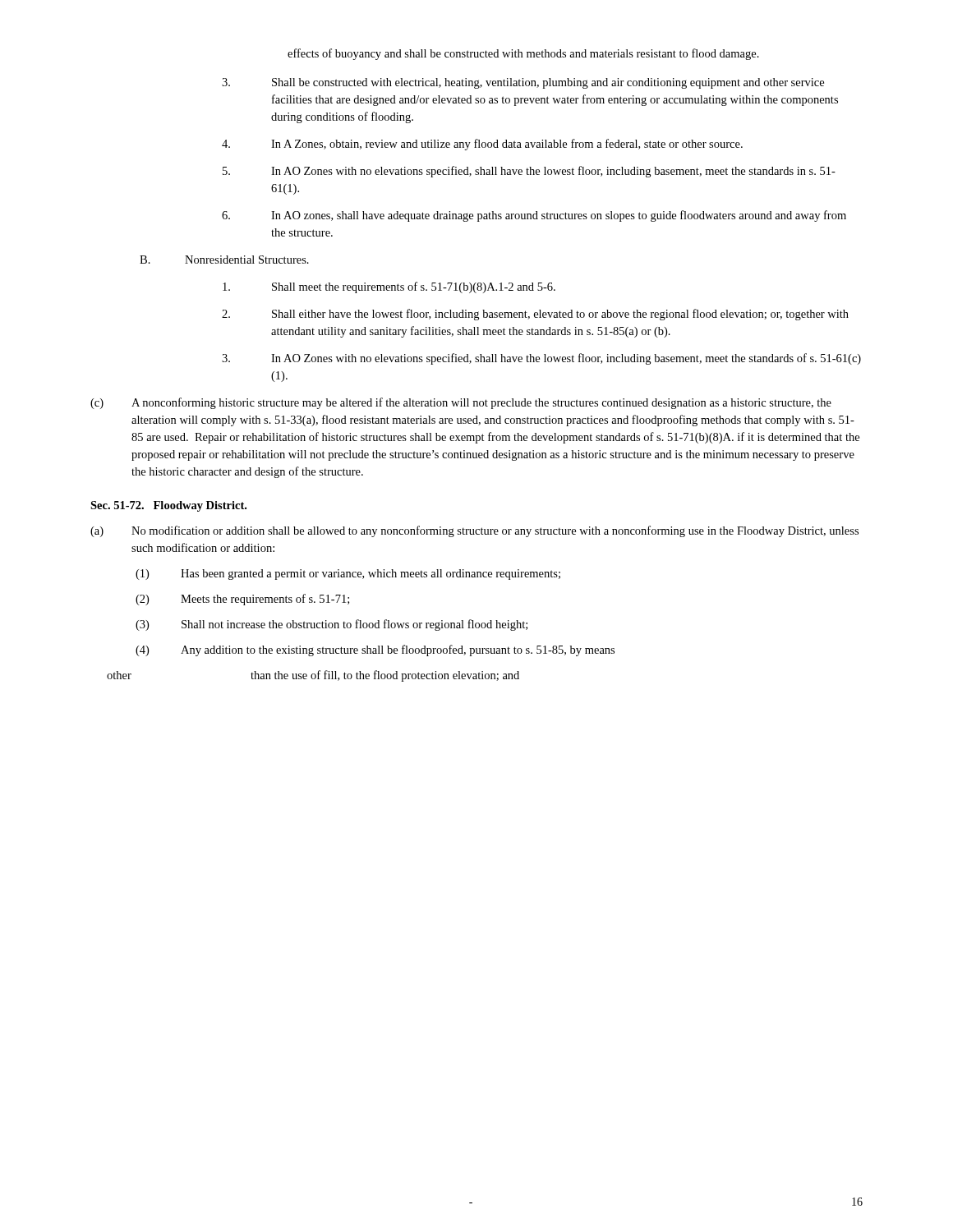
Task: Click on the list item that says "(2) Meets the requirements of s. 51-71;"
Action: point(242,600)
